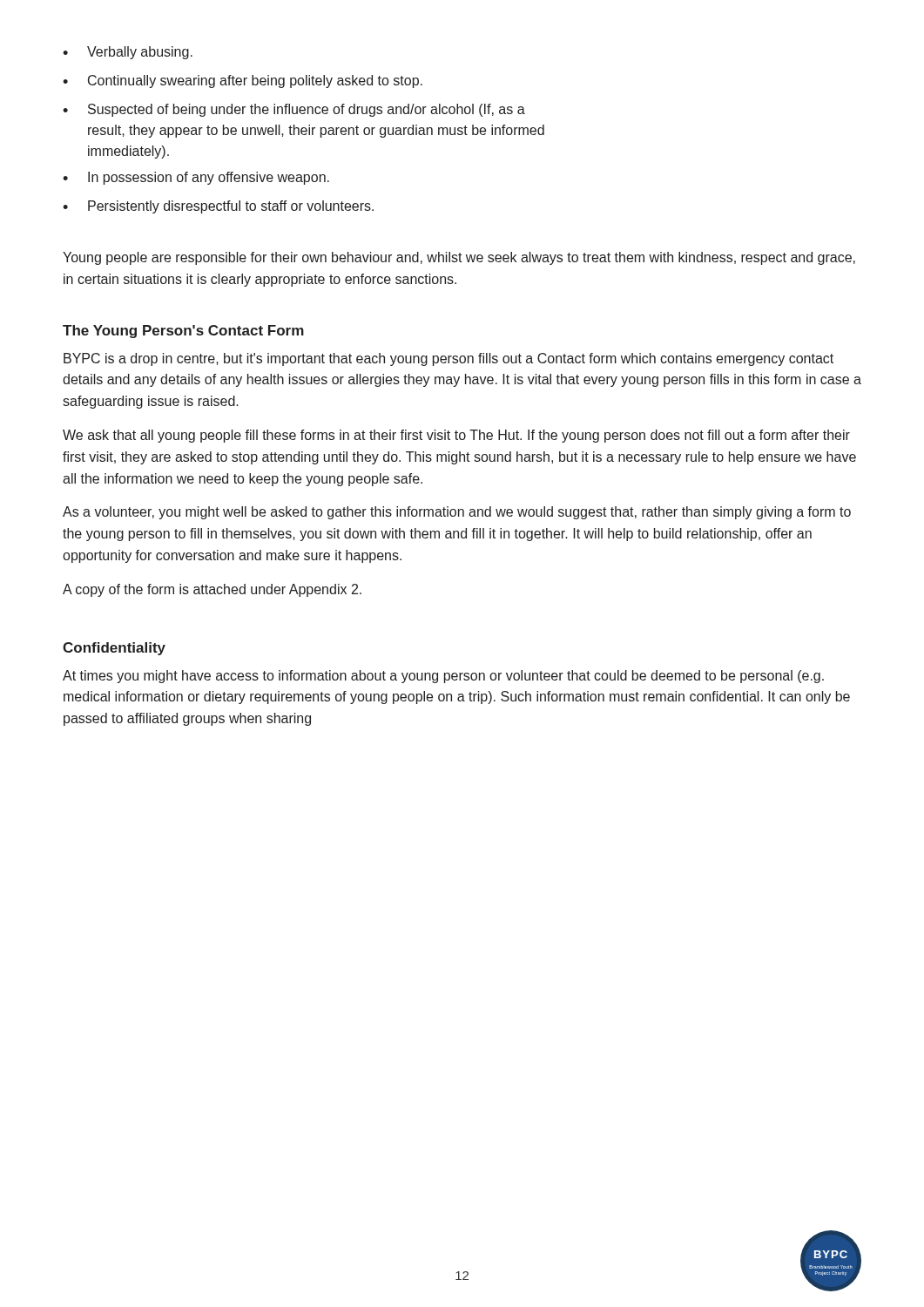Locate the text starting "As a volunteer, you might well"

(x=462, y=535)
